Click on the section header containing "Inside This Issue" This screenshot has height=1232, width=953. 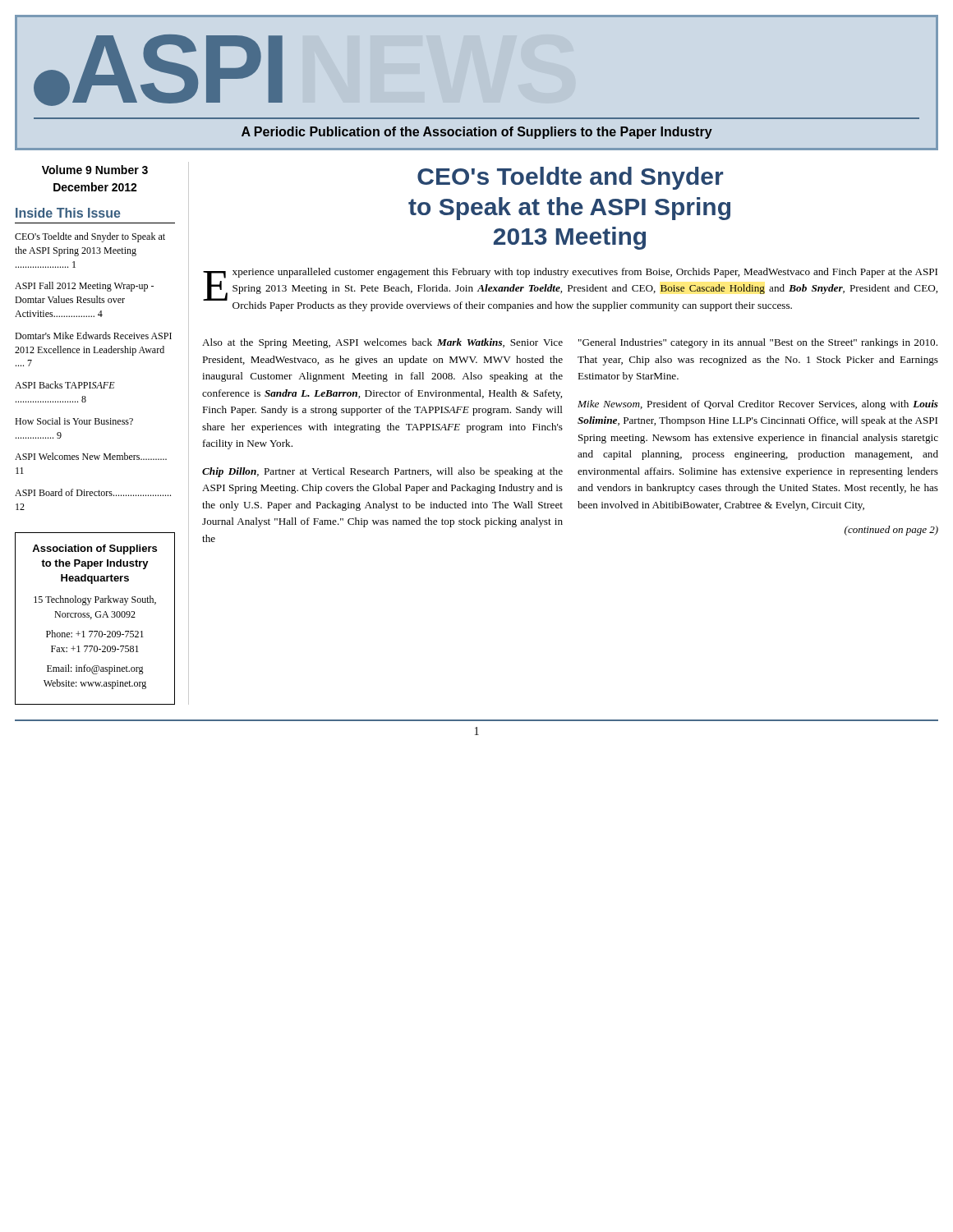click(68, 213)
